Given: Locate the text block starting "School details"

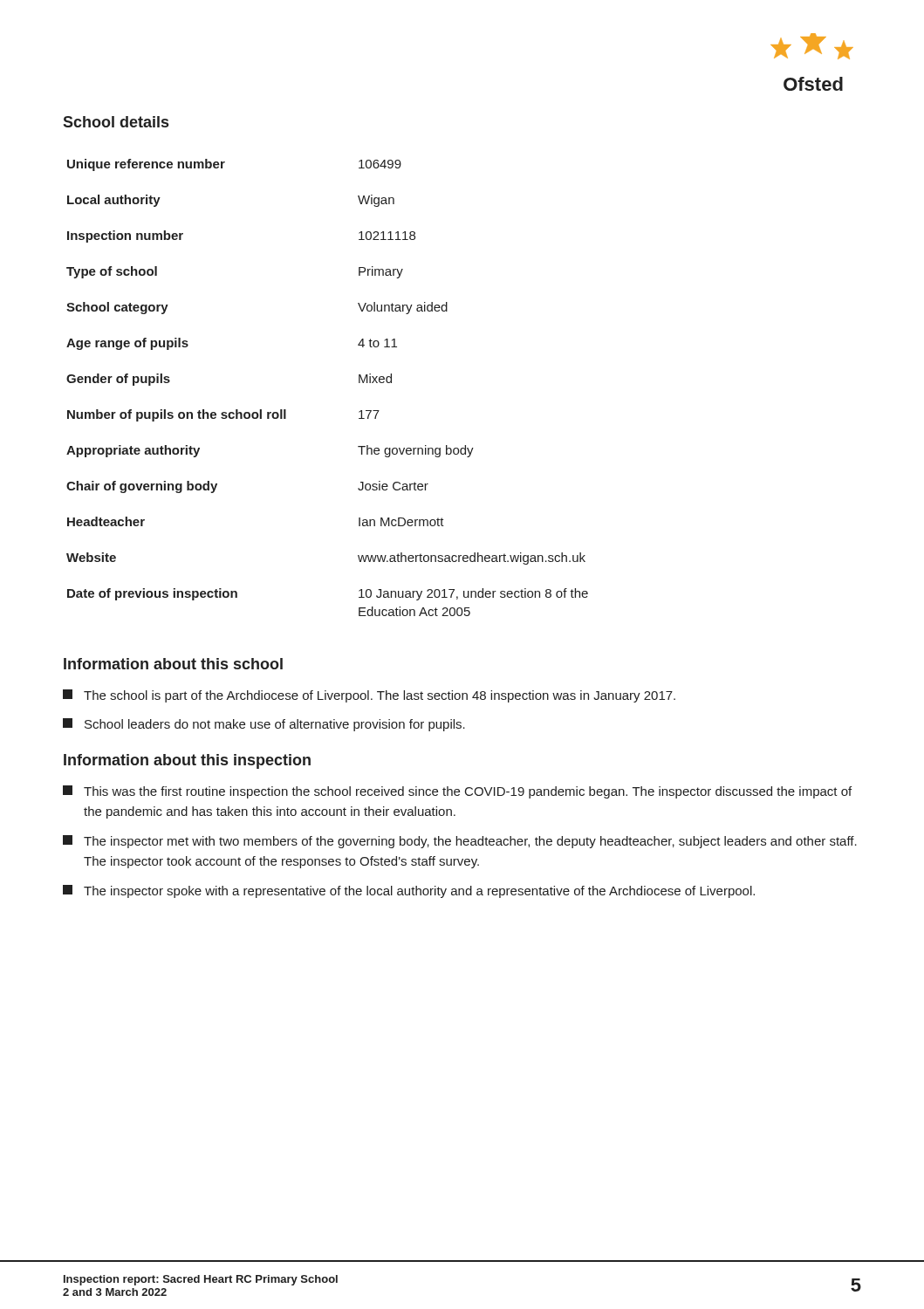Looking at the screenshot, I should tap(116, 122).
